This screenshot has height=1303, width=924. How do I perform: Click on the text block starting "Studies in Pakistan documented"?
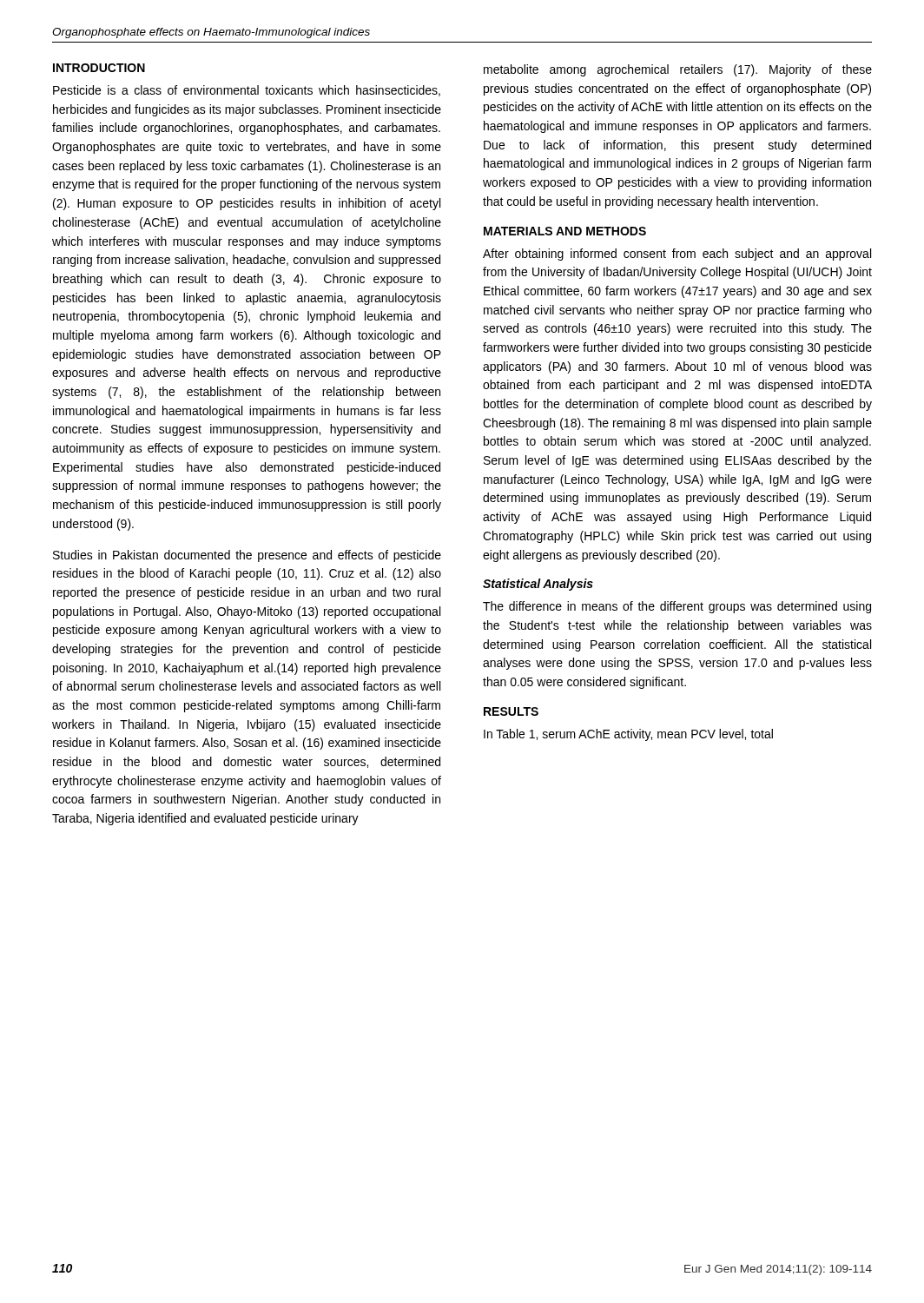tap(247, 686)
